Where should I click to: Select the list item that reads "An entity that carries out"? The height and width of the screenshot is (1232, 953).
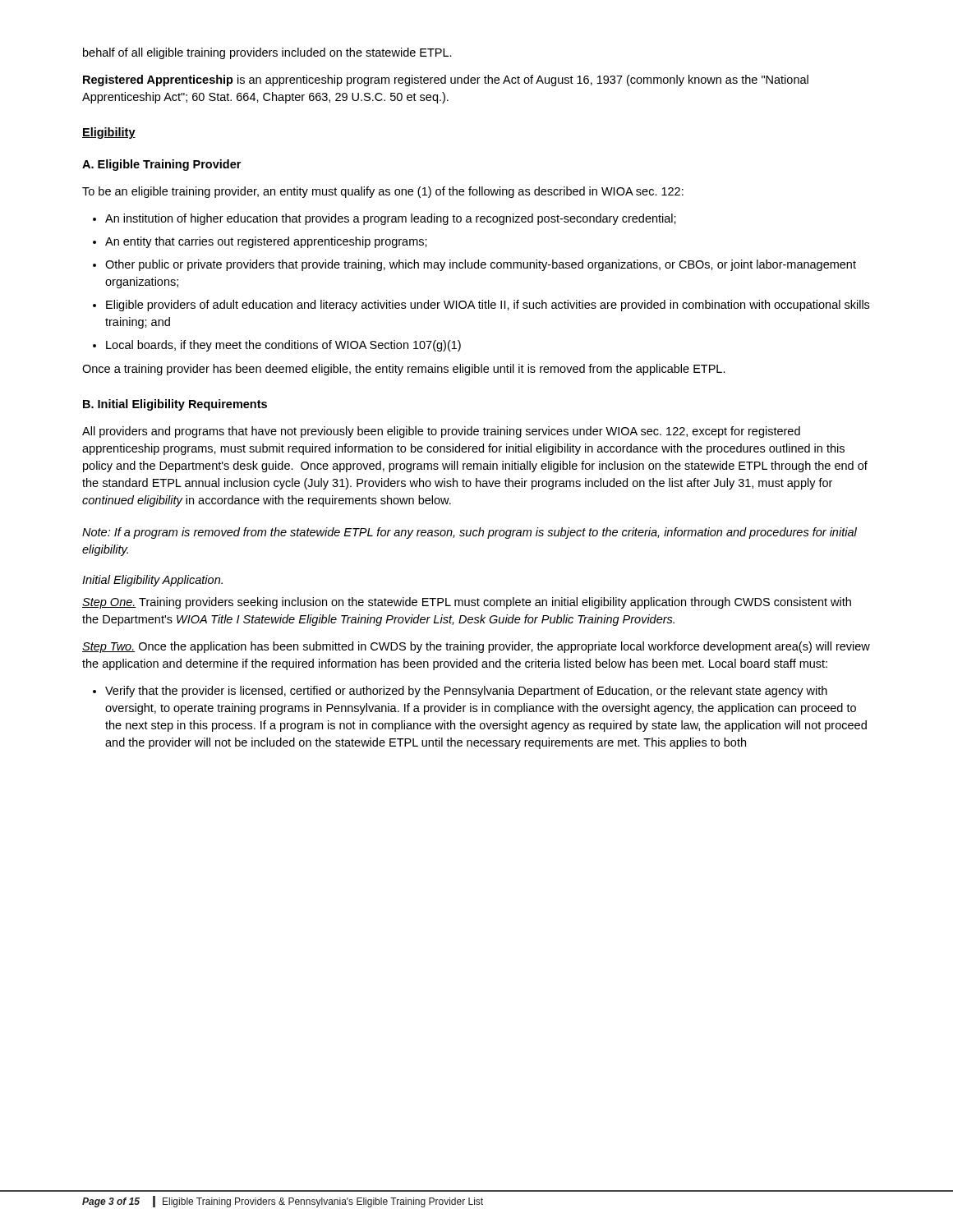[x=260, y=242]
